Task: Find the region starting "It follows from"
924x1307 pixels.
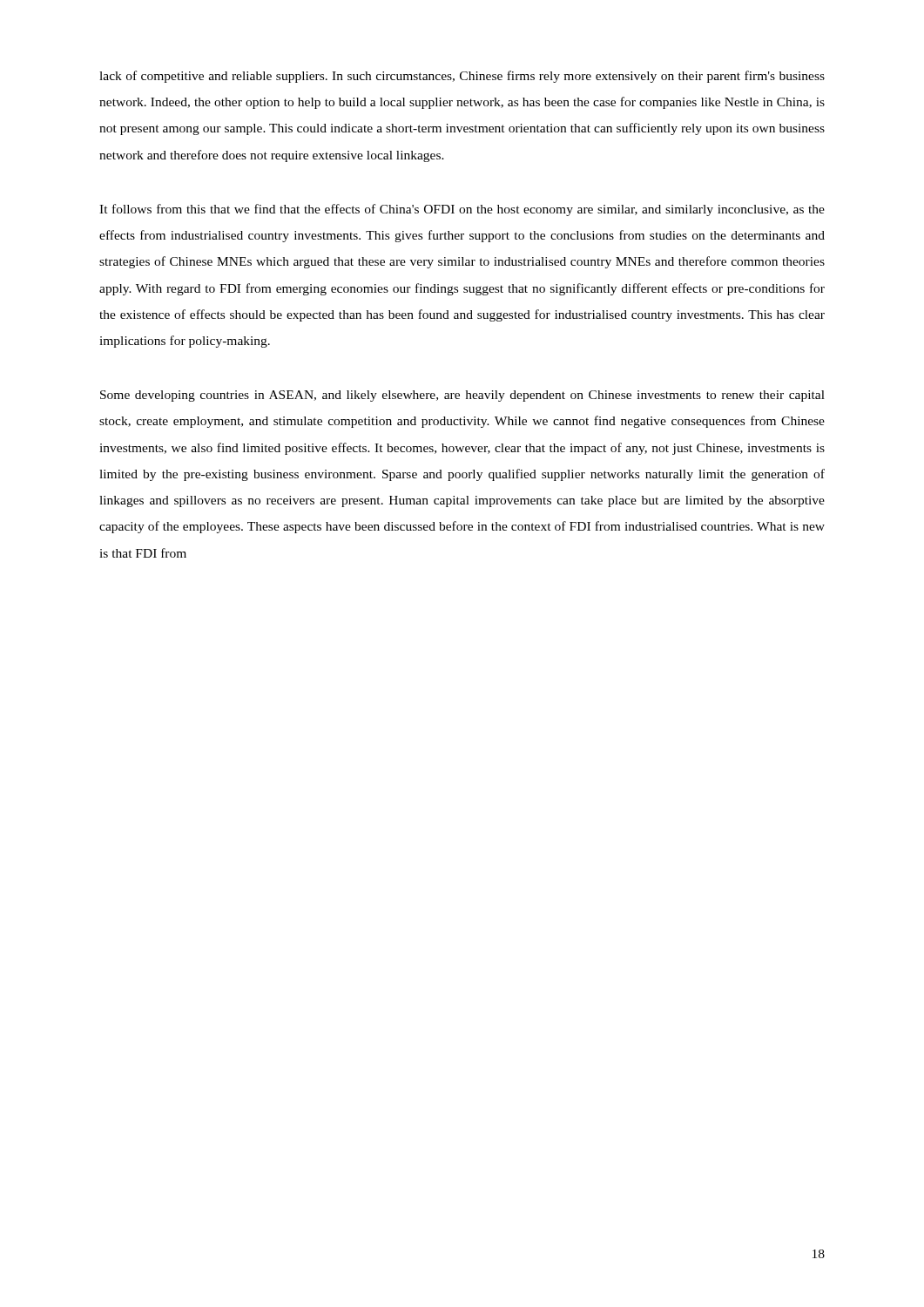Action: [462, 274]
